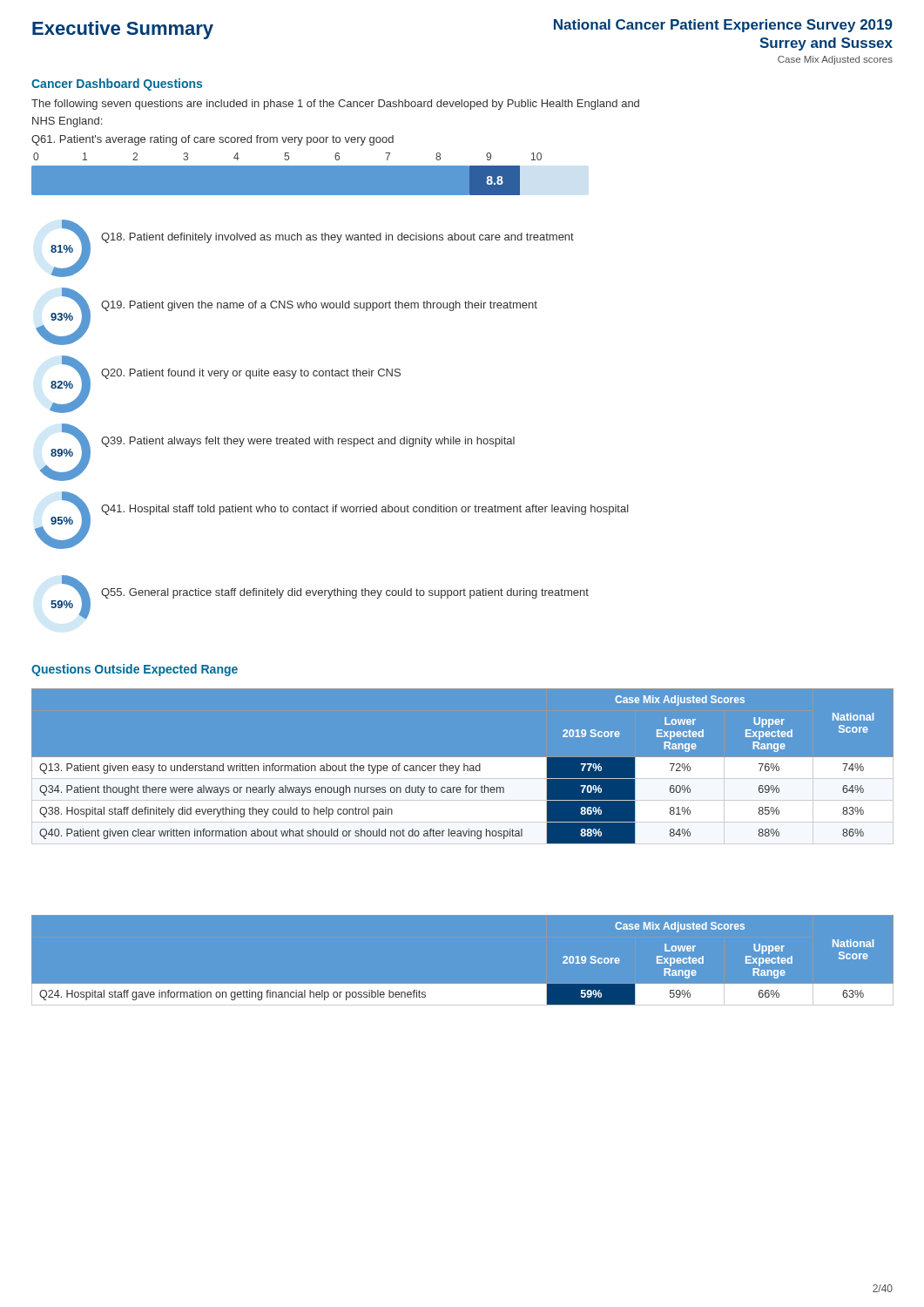Point to the text starting "Executive Summary"
Image resolution: width=924 pixels, height=1307 pixels.
pos(122,28)
